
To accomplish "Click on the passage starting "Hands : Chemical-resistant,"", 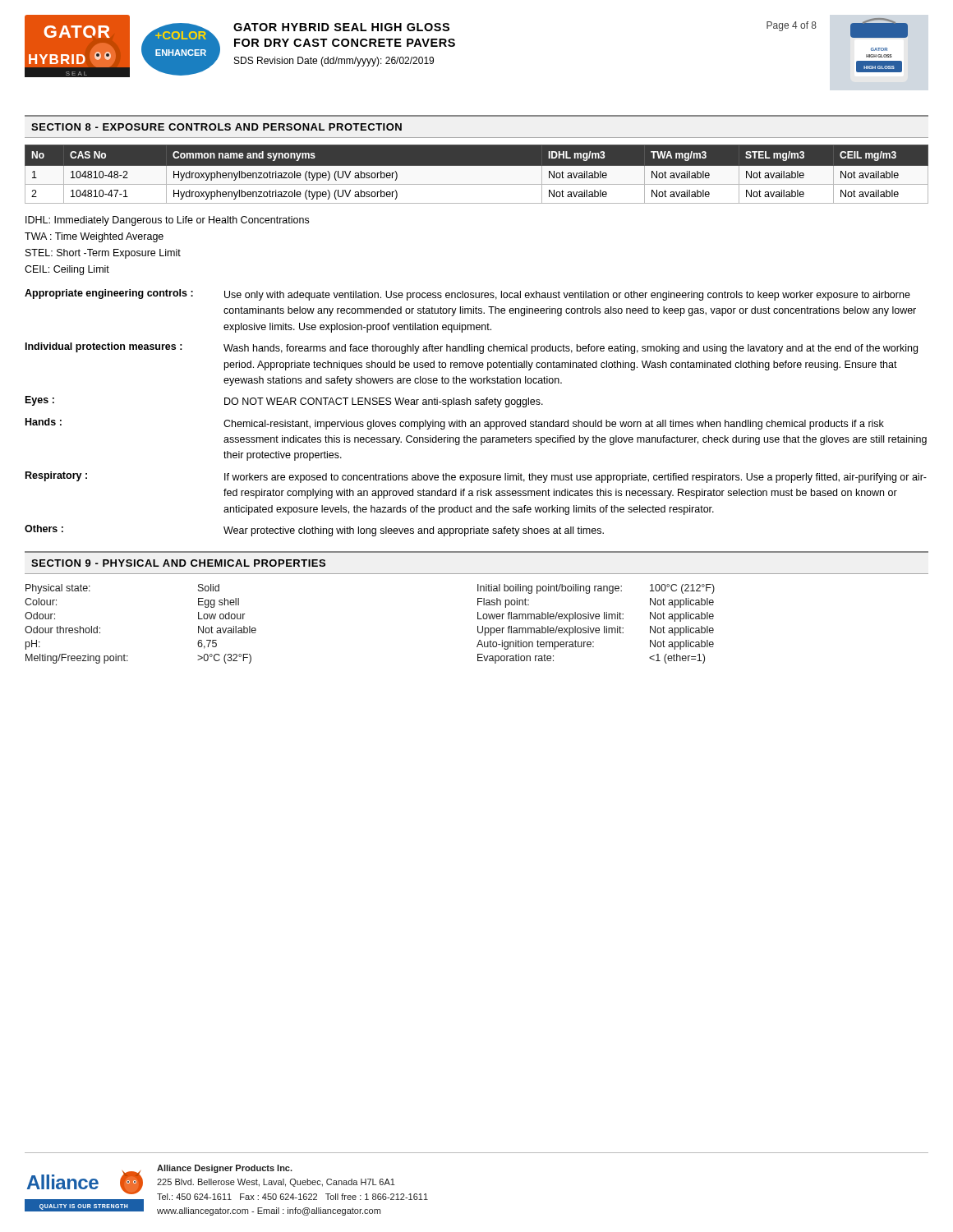I will [476, 443].
